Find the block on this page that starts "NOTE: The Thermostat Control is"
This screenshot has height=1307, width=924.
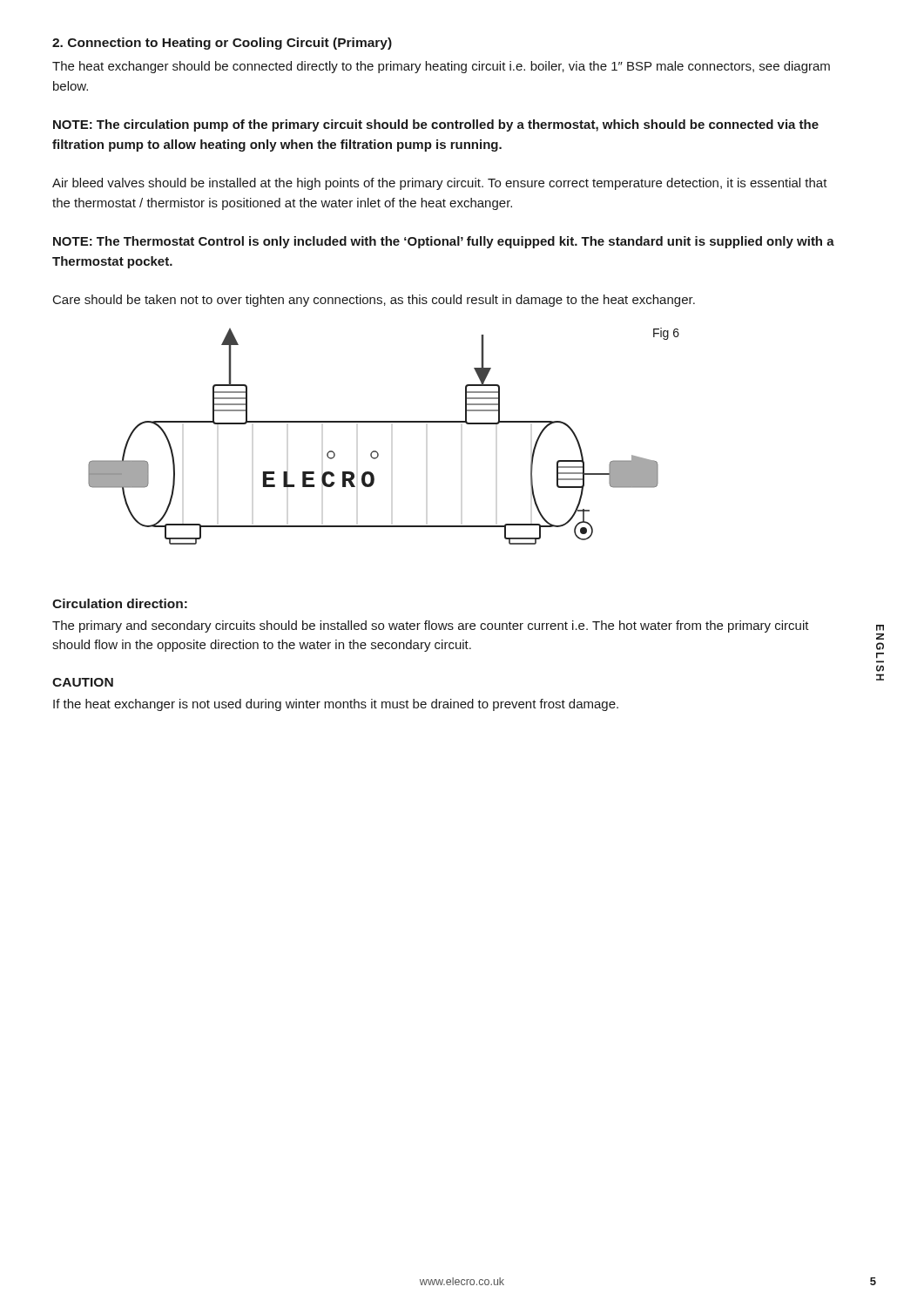point(443,251)
